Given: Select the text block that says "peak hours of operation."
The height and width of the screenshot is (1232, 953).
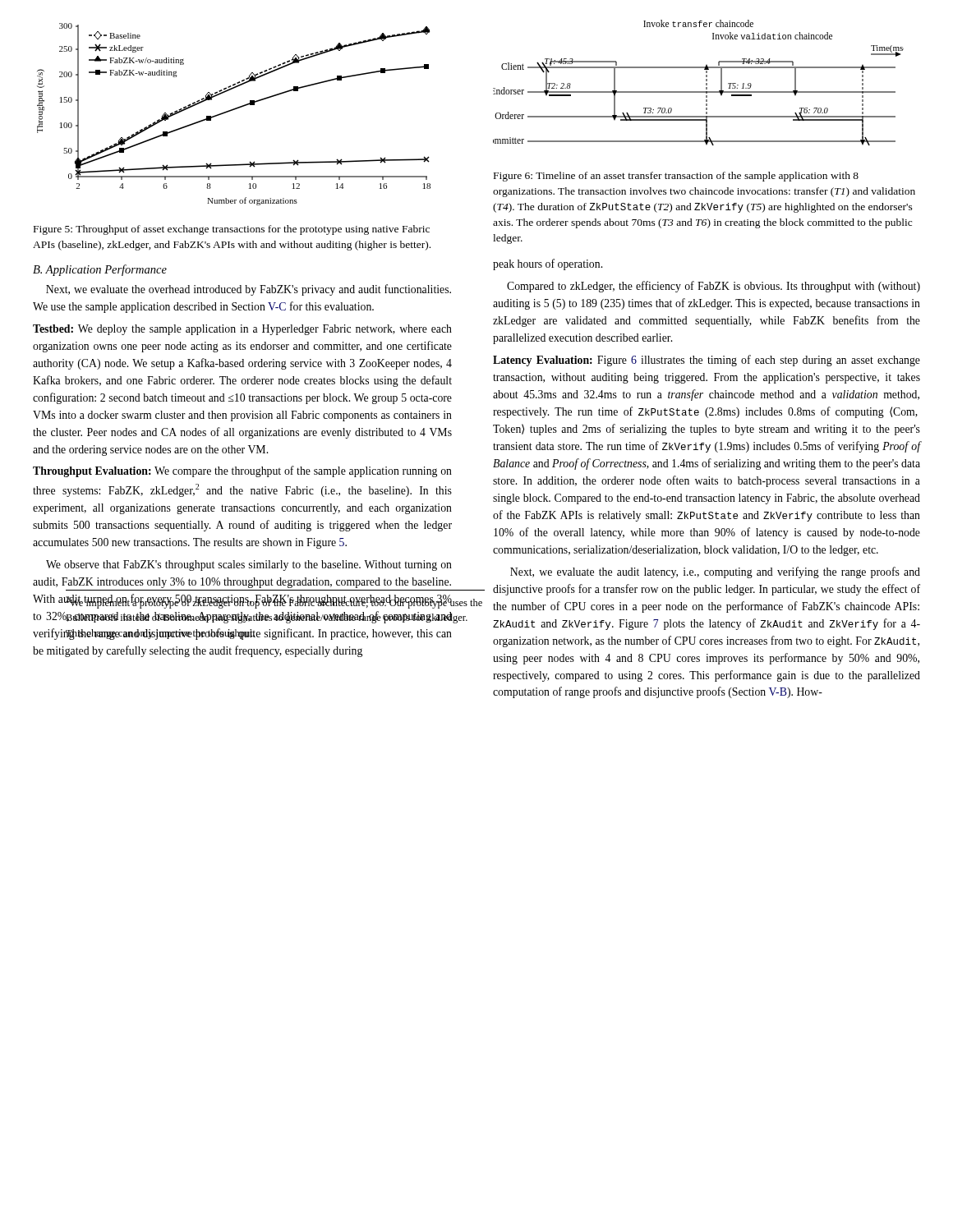Looking at the screenshot, I should 707,479.
